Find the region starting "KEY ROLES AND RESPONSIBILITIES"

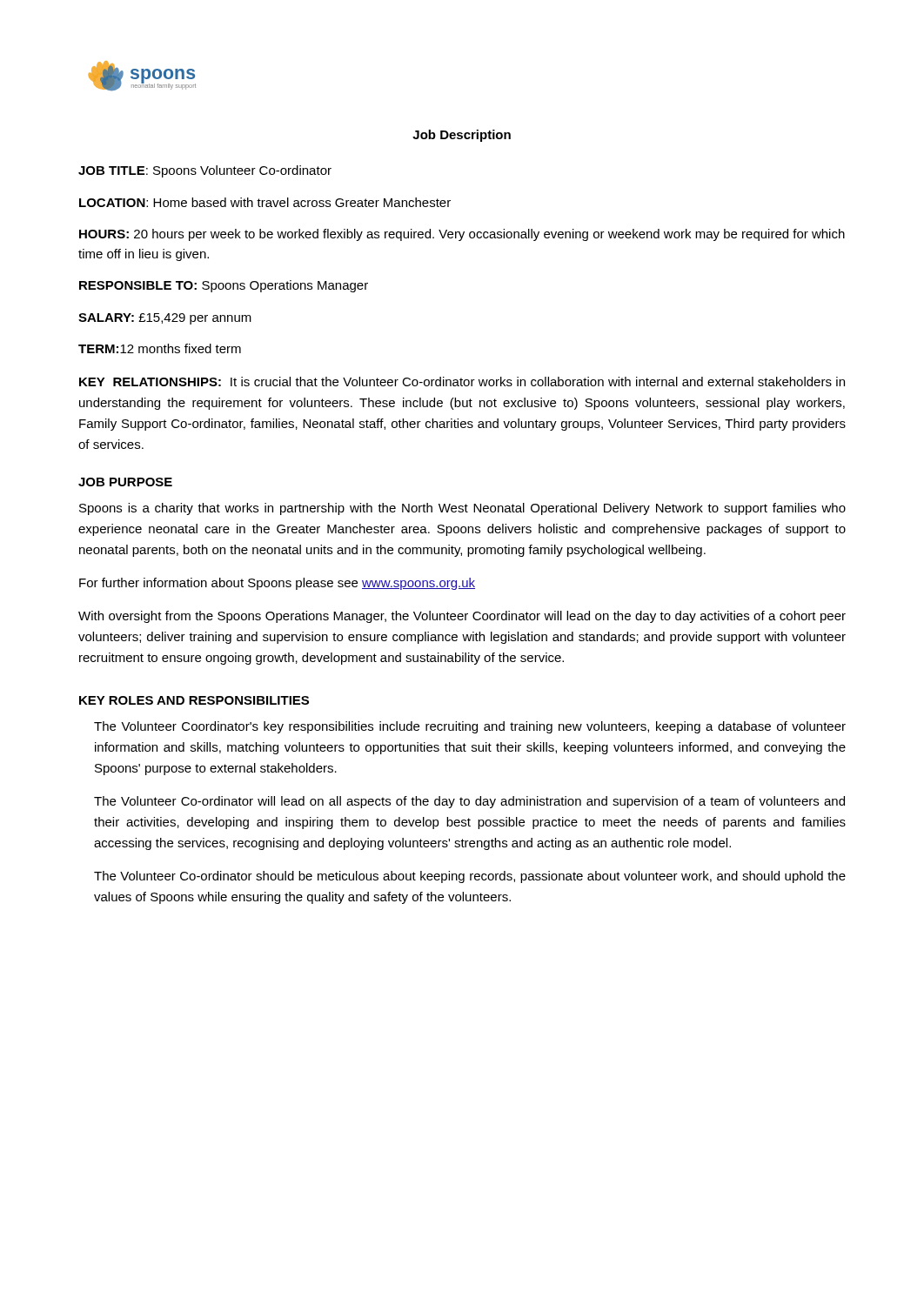[194, 699]
